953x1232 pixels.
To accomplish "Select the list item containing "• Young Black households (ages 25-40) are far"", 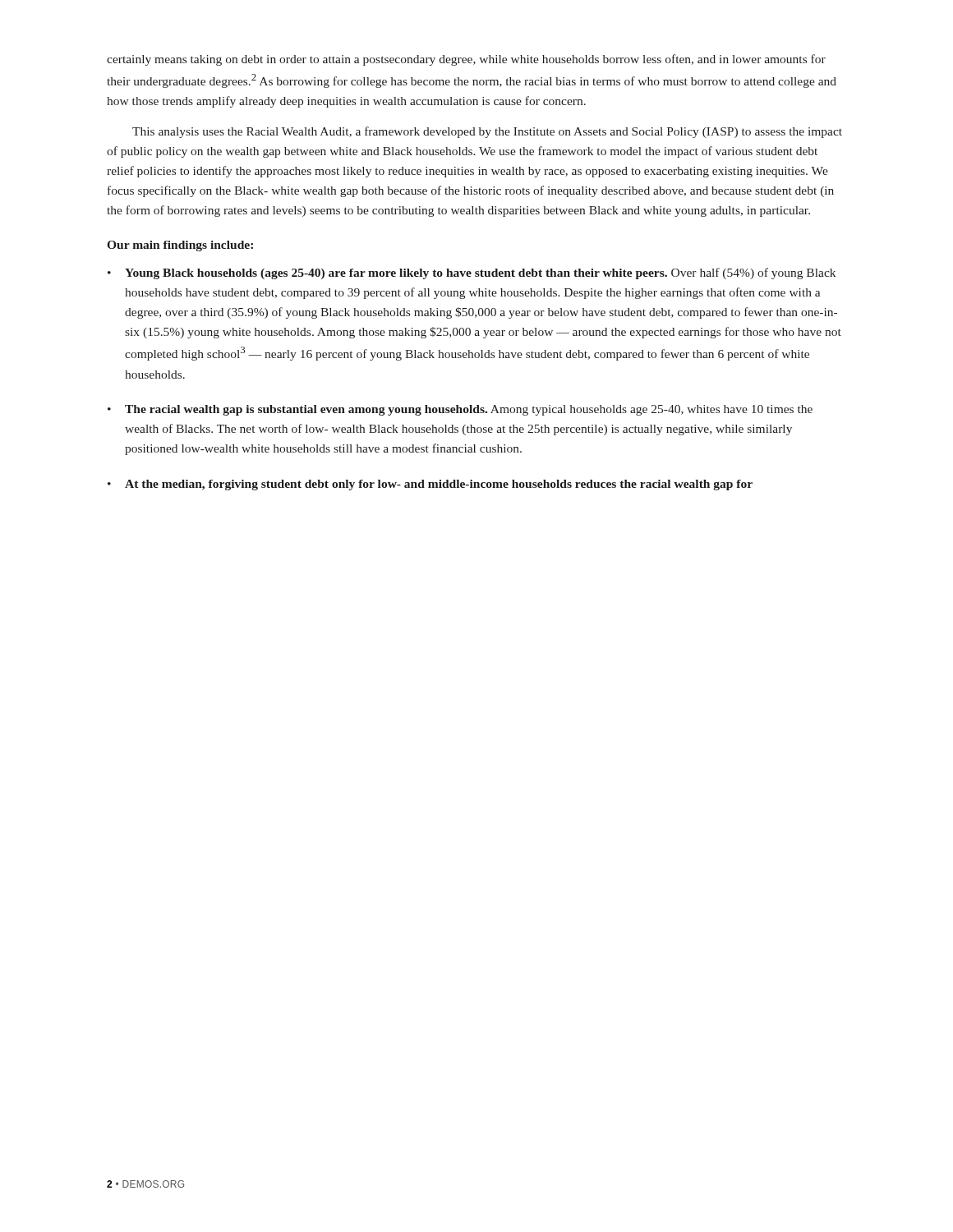I will click(x=476, y=324).
